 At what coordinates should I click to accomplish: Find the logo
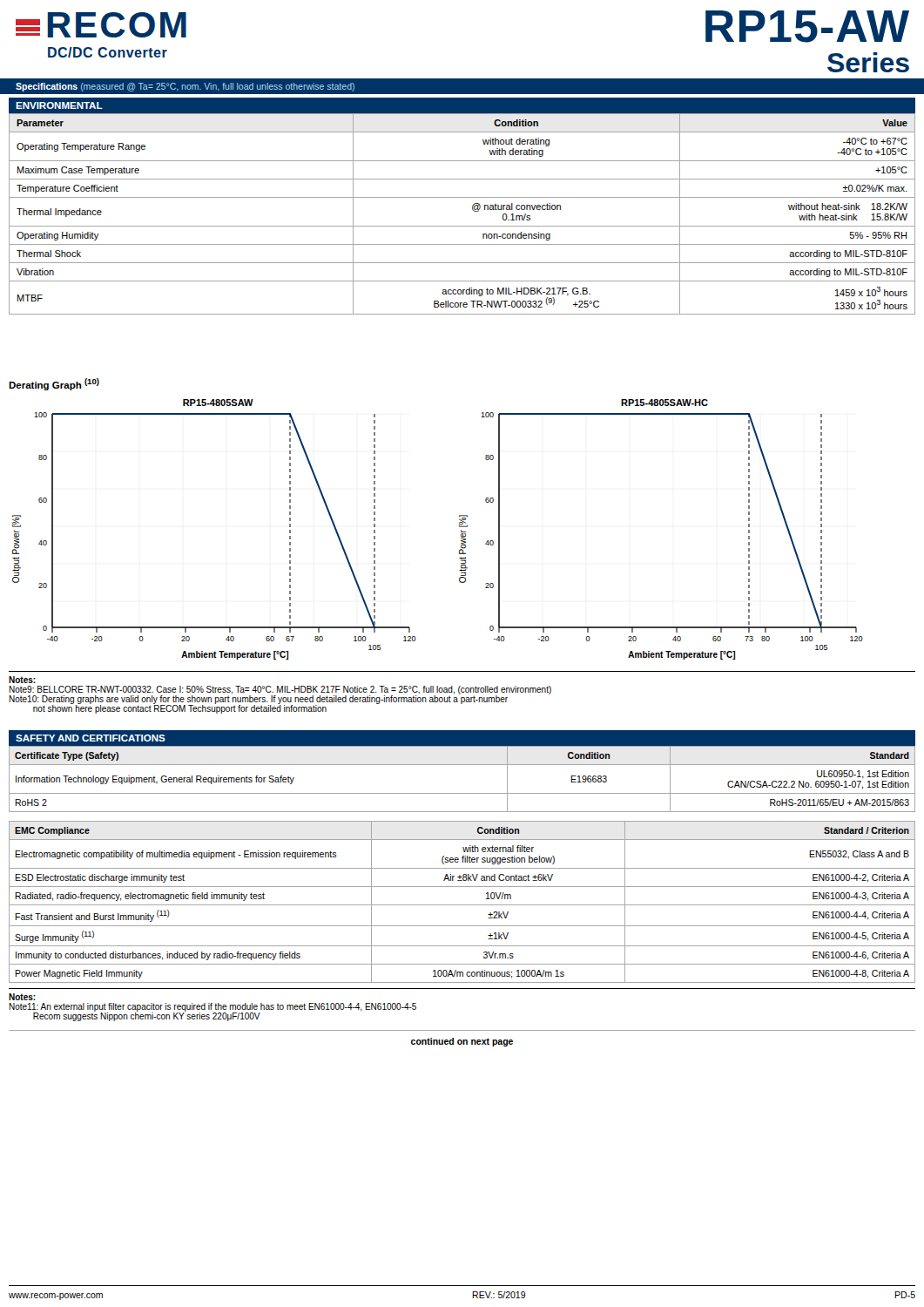(x=107, y=34)
